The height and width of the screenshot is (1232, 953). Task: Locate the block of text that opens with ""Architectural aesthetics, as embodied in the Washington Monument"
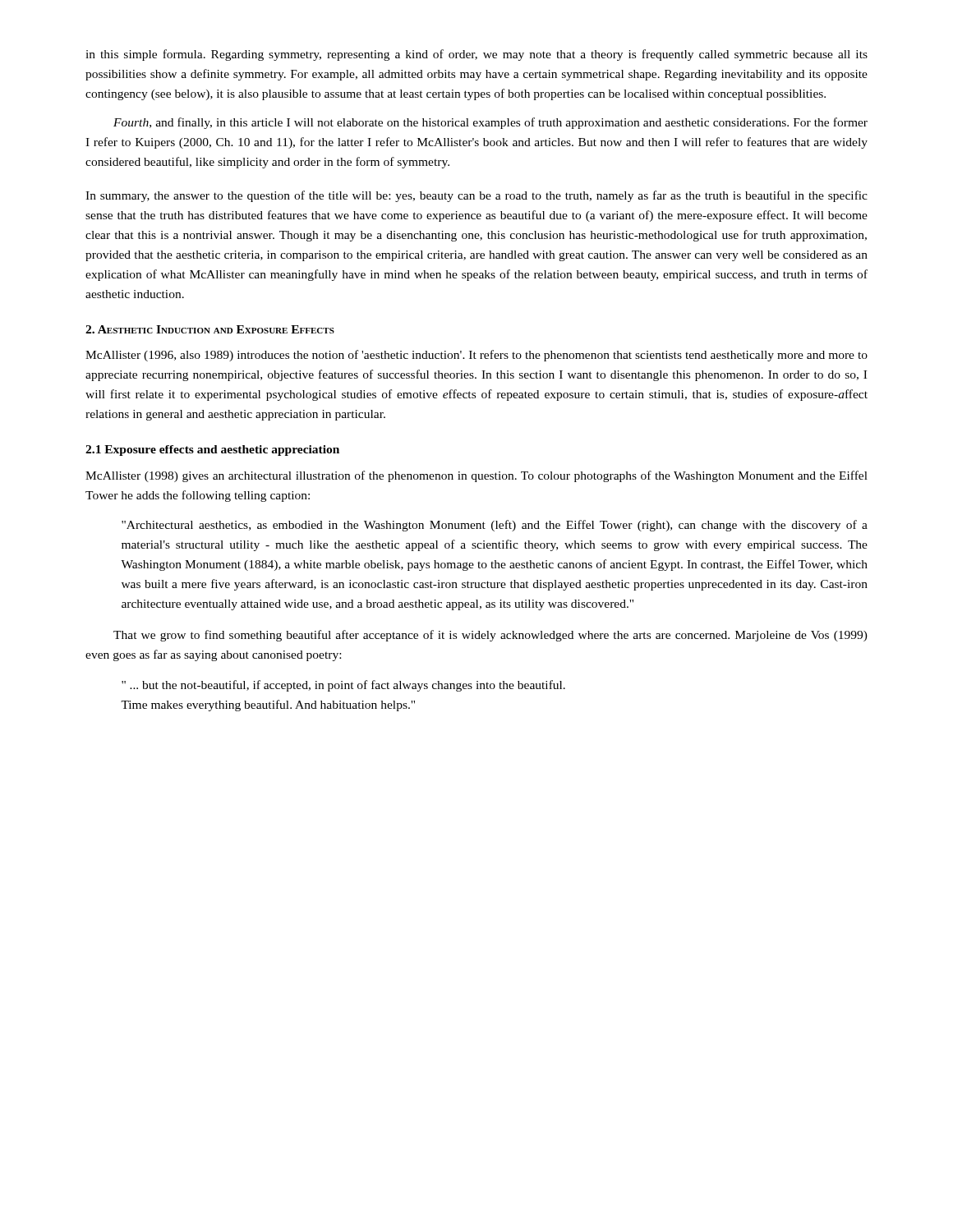[x=494, y=564]
